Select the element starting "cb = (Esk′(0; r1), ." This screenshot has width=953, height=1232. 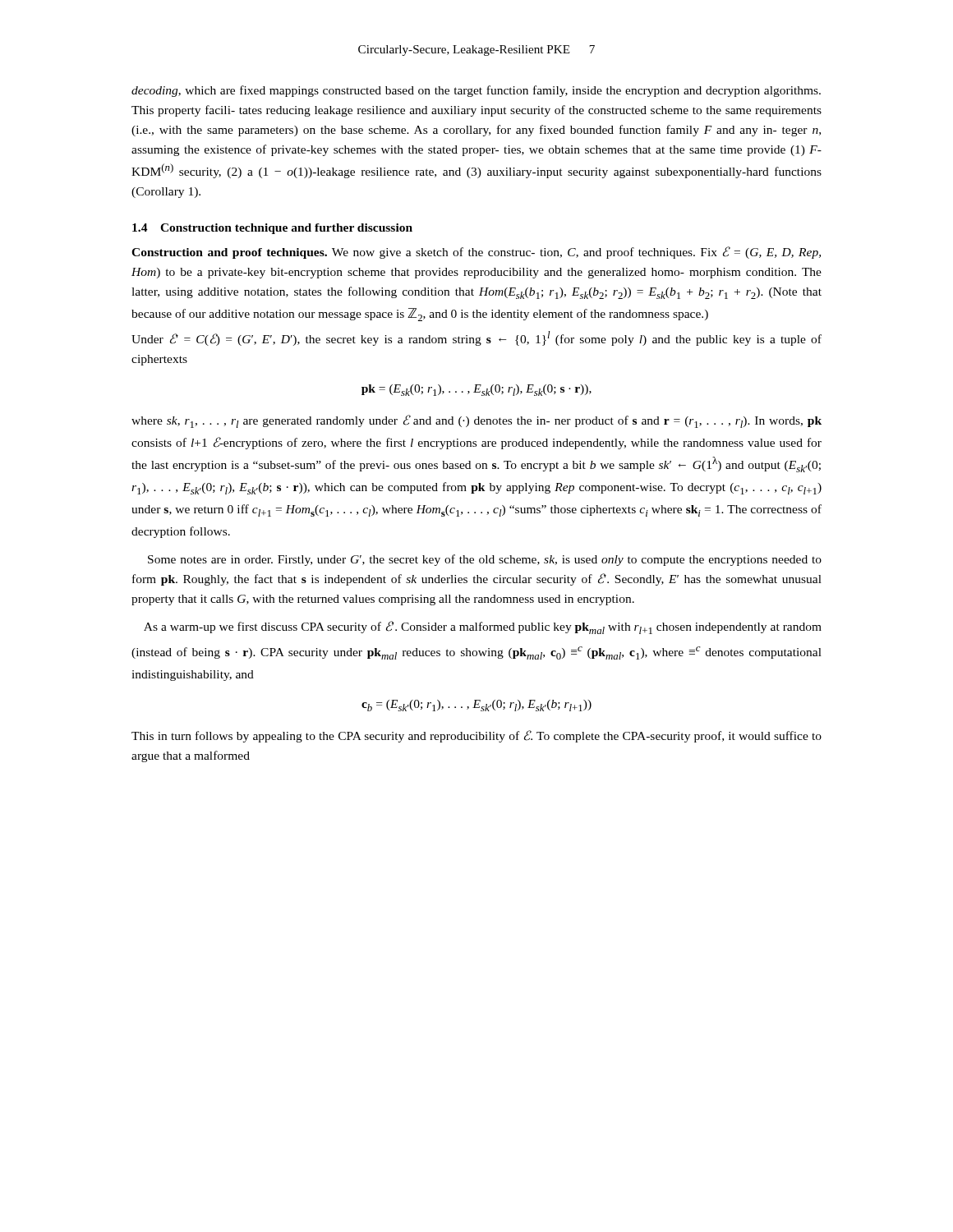pyautogui.click(x=476, y=705)
